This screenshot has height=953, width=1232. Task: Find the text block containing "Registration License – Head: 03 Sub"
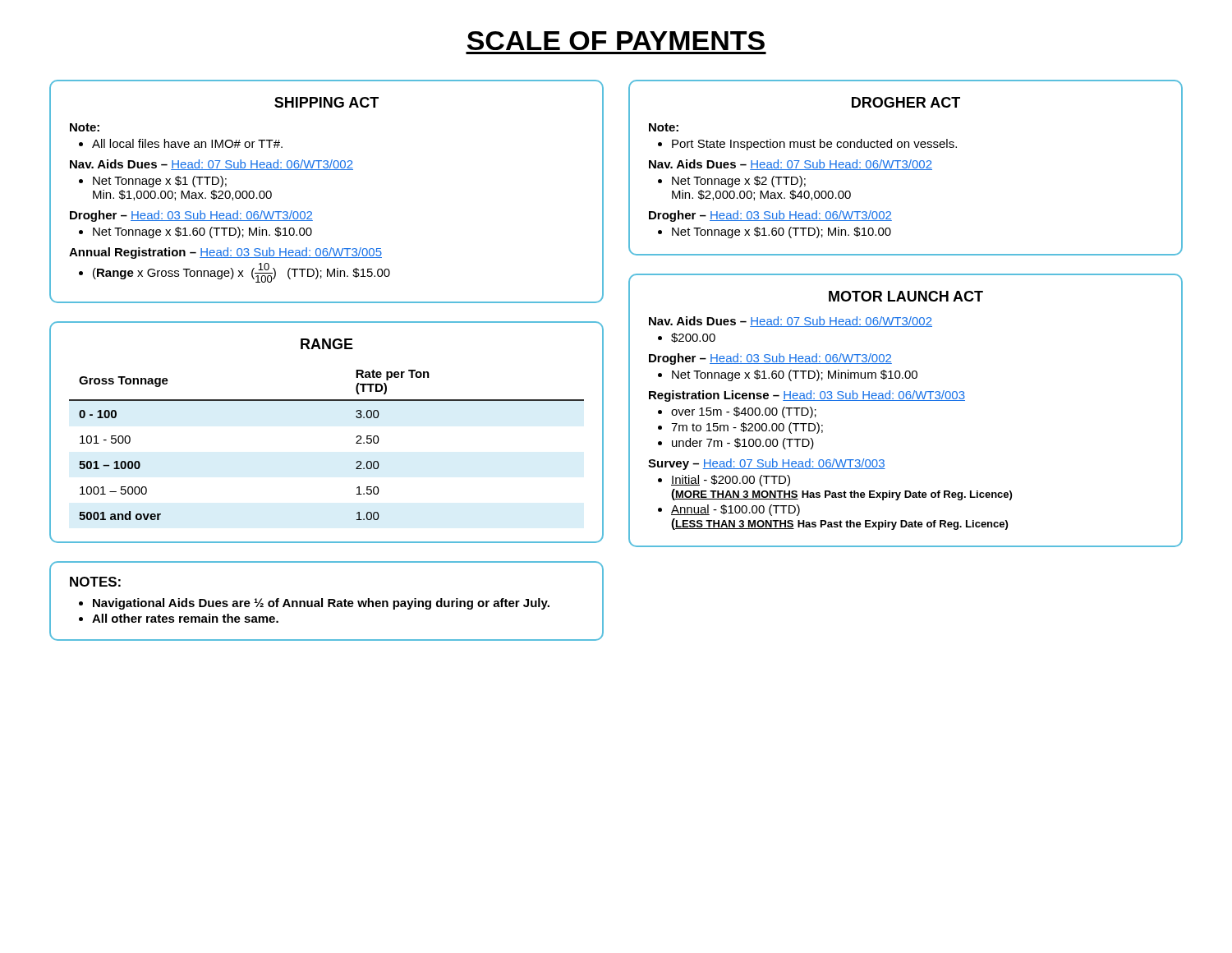point(807,395)
